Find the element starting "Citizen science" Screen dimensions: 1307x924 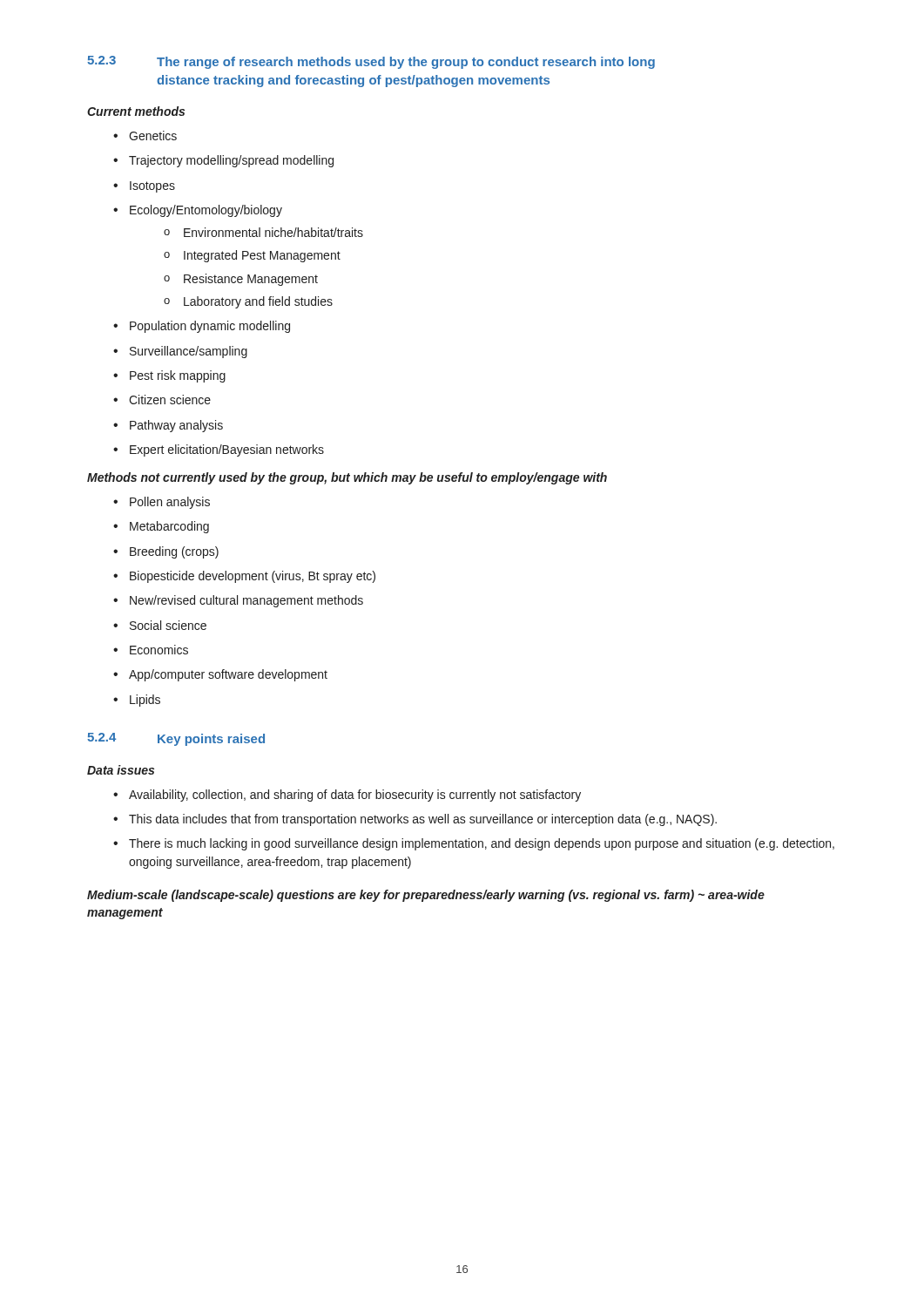click(x=162, y=400)
